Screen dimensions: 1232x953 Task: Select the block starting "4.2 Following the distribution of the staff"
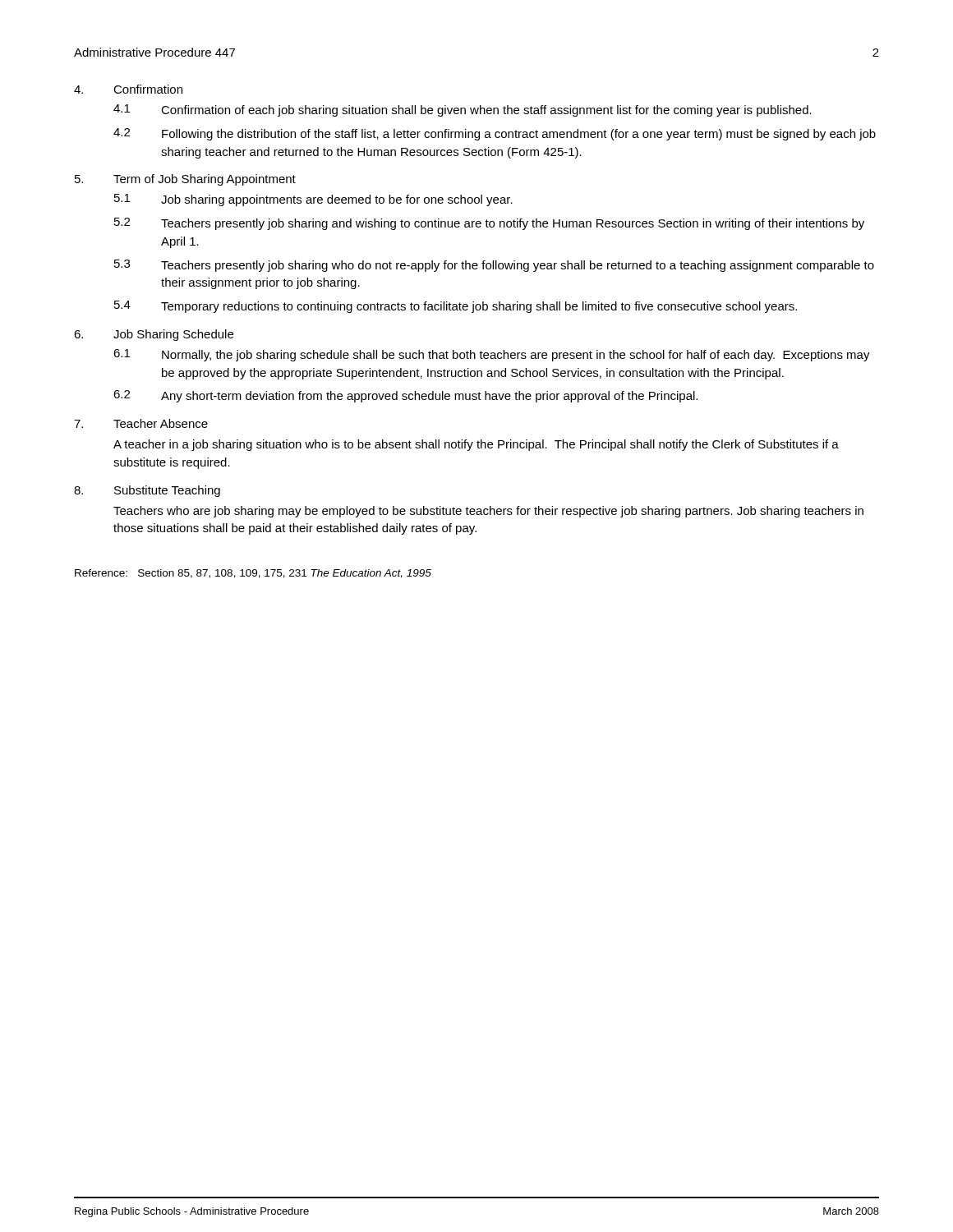point(496,143)
